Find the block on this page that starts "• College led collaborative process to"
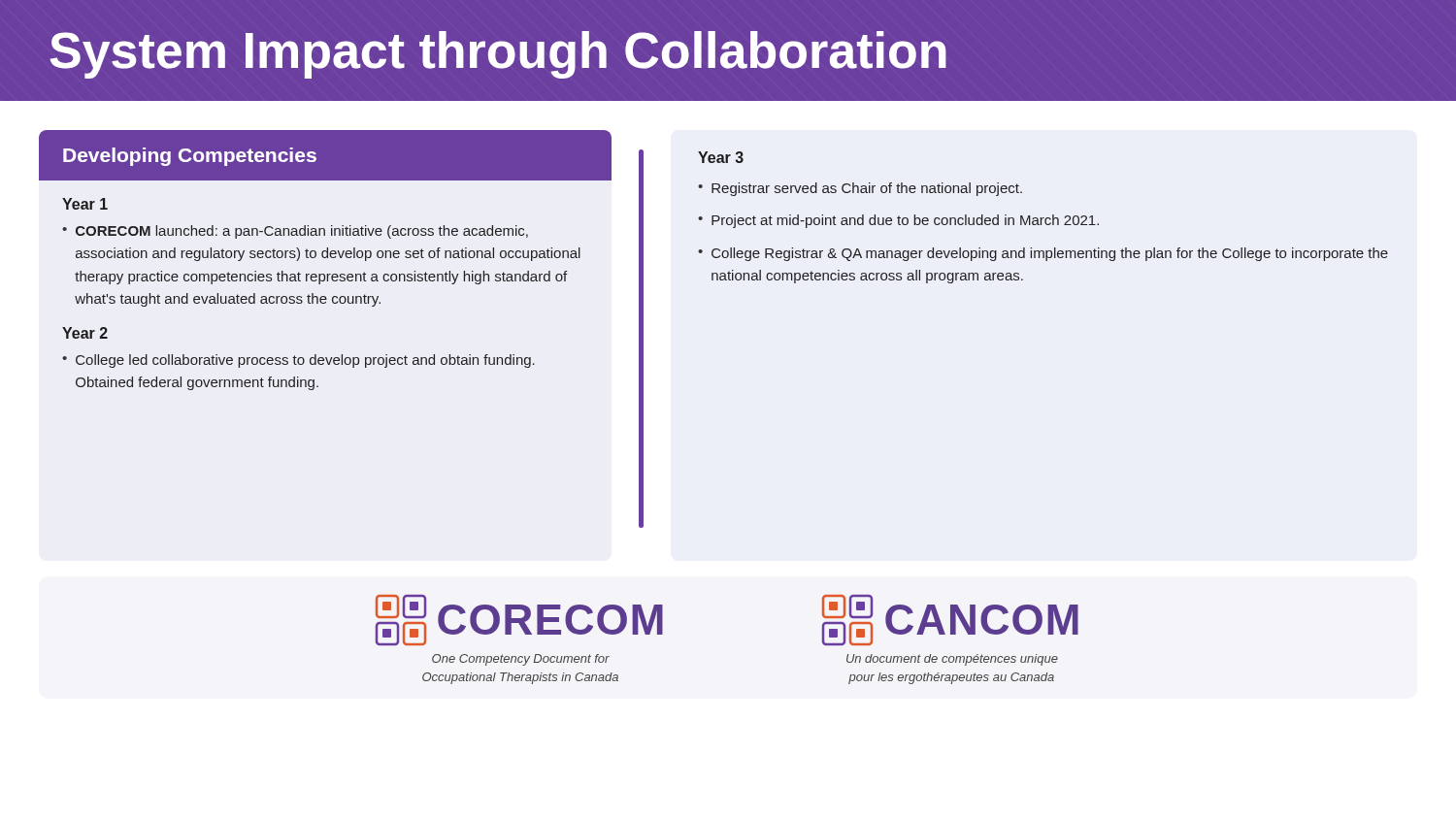This screenshot has height=819, width=1456. [x=325, y=371]
